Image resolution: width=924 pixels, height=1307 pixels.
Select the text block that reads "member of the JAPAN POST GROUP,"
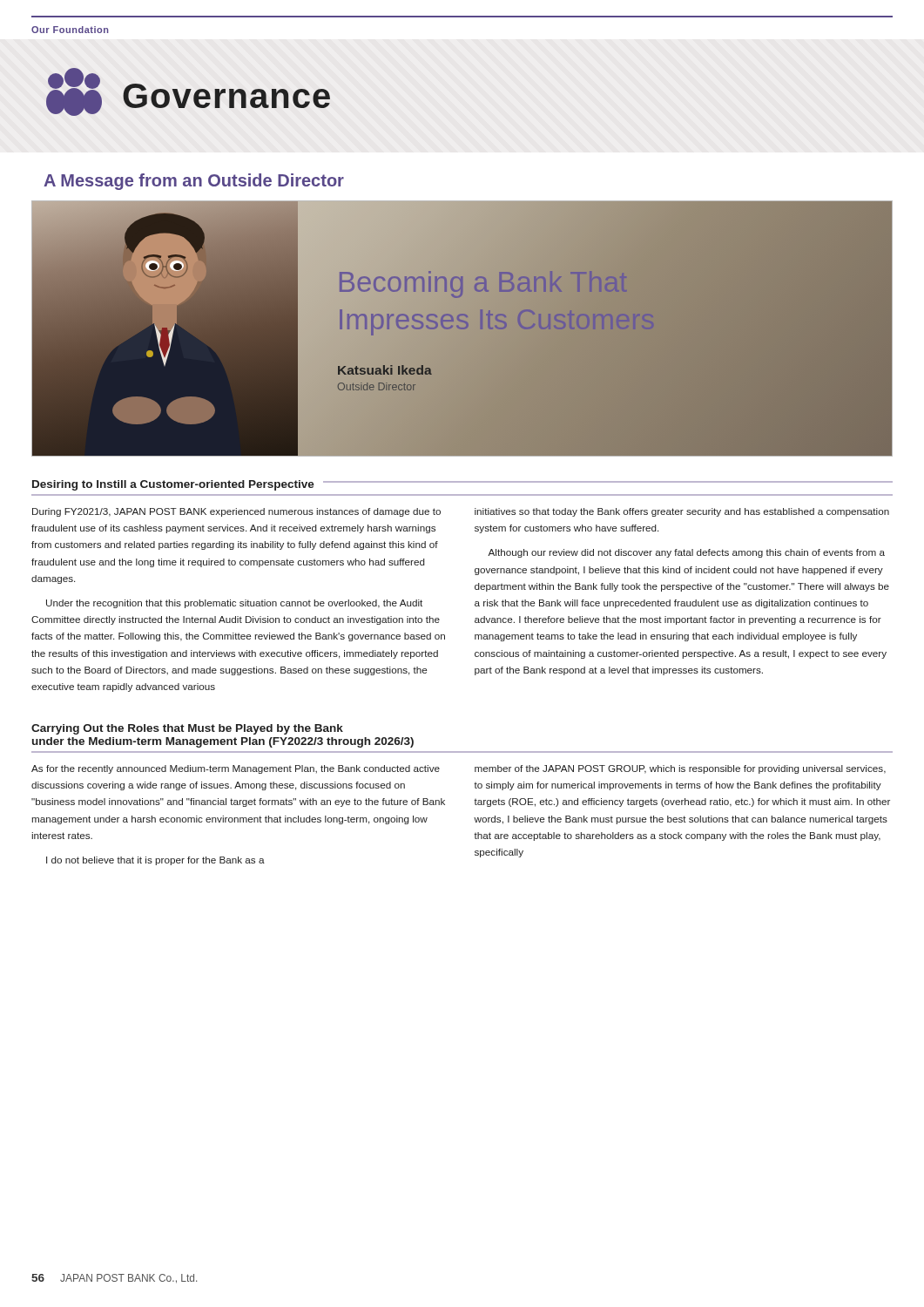pos(683,810)
